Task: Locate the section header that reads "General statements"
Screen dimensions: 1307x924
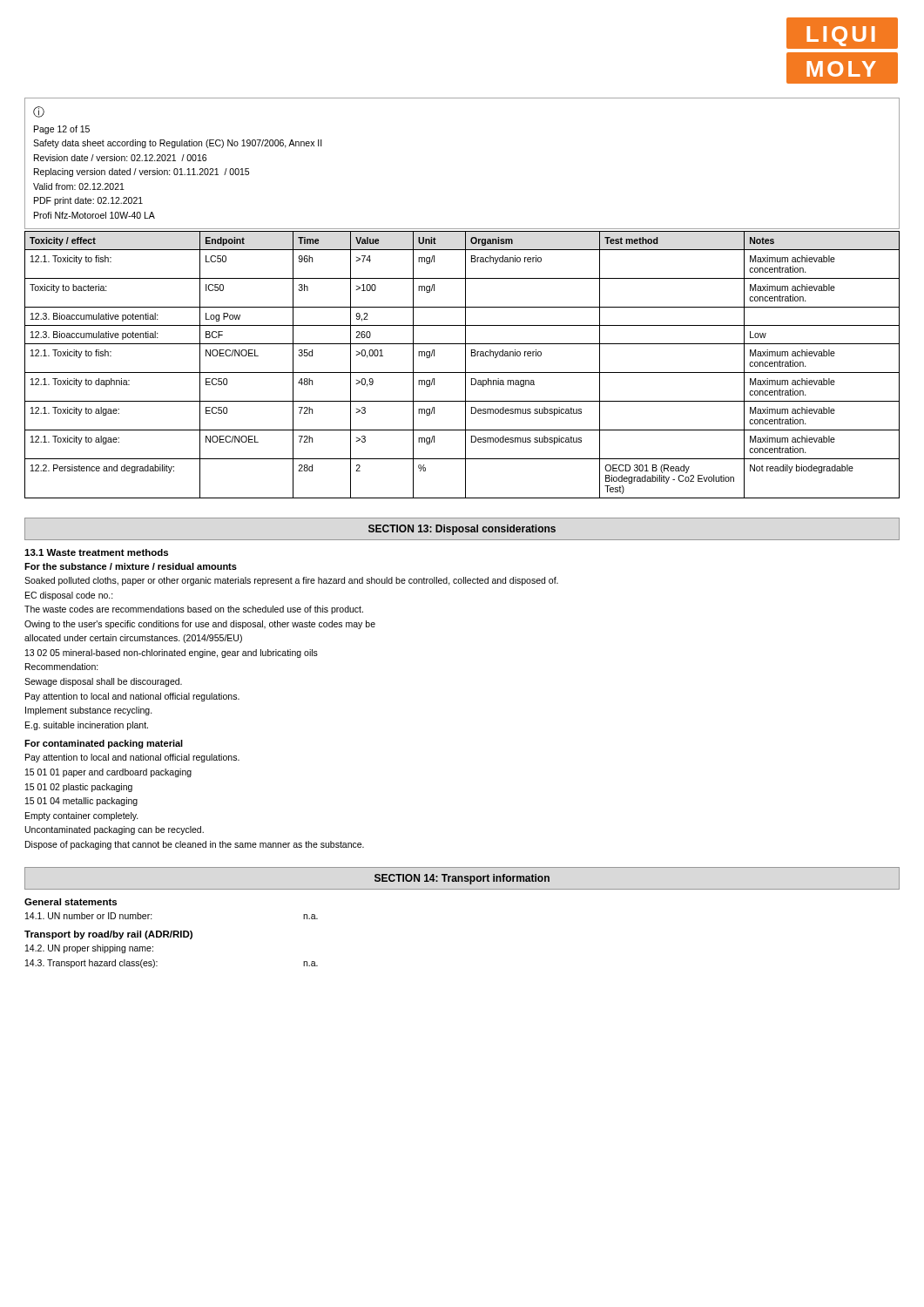Action: point(71,902)
